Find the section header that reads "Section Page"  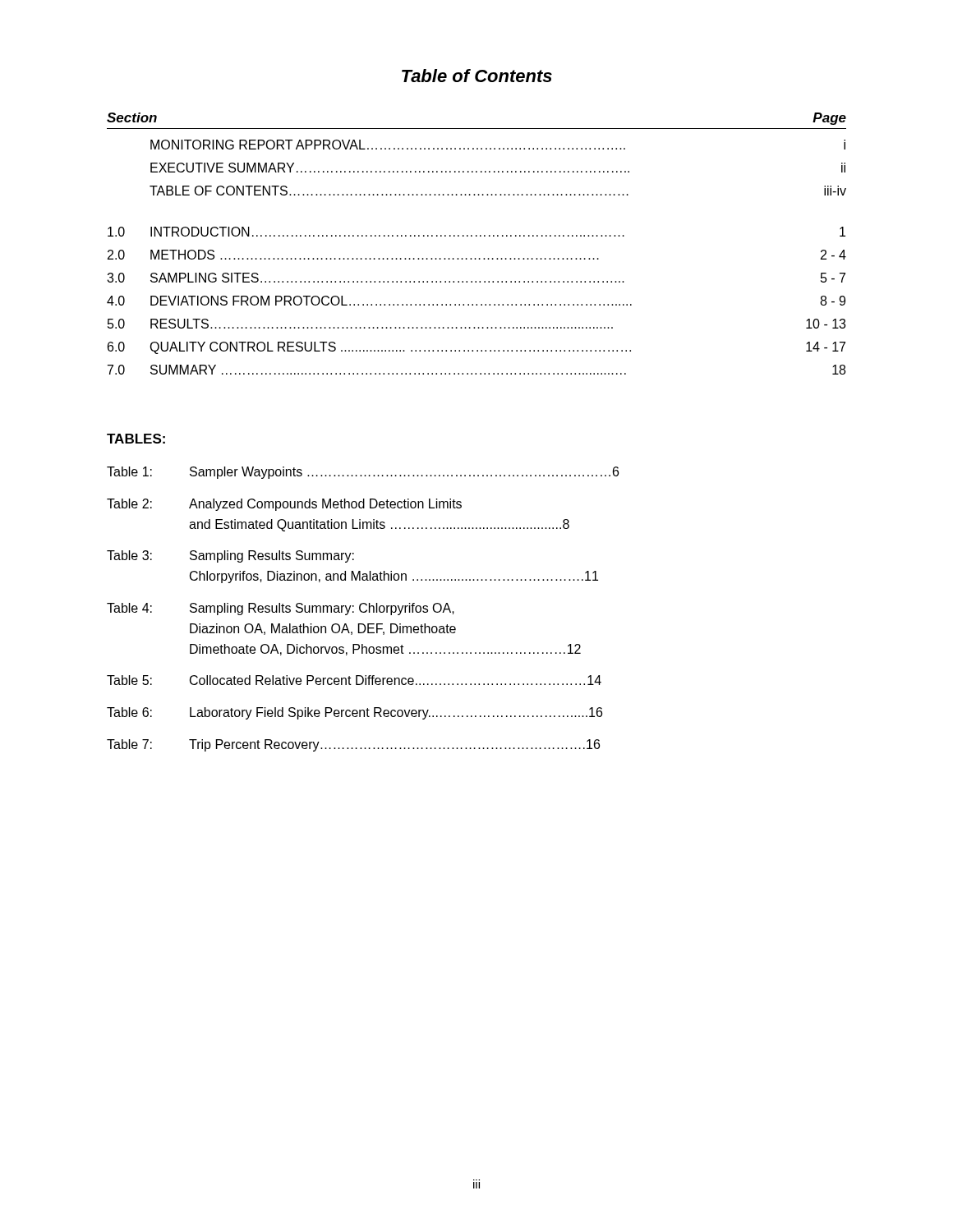tap(476, 118)
